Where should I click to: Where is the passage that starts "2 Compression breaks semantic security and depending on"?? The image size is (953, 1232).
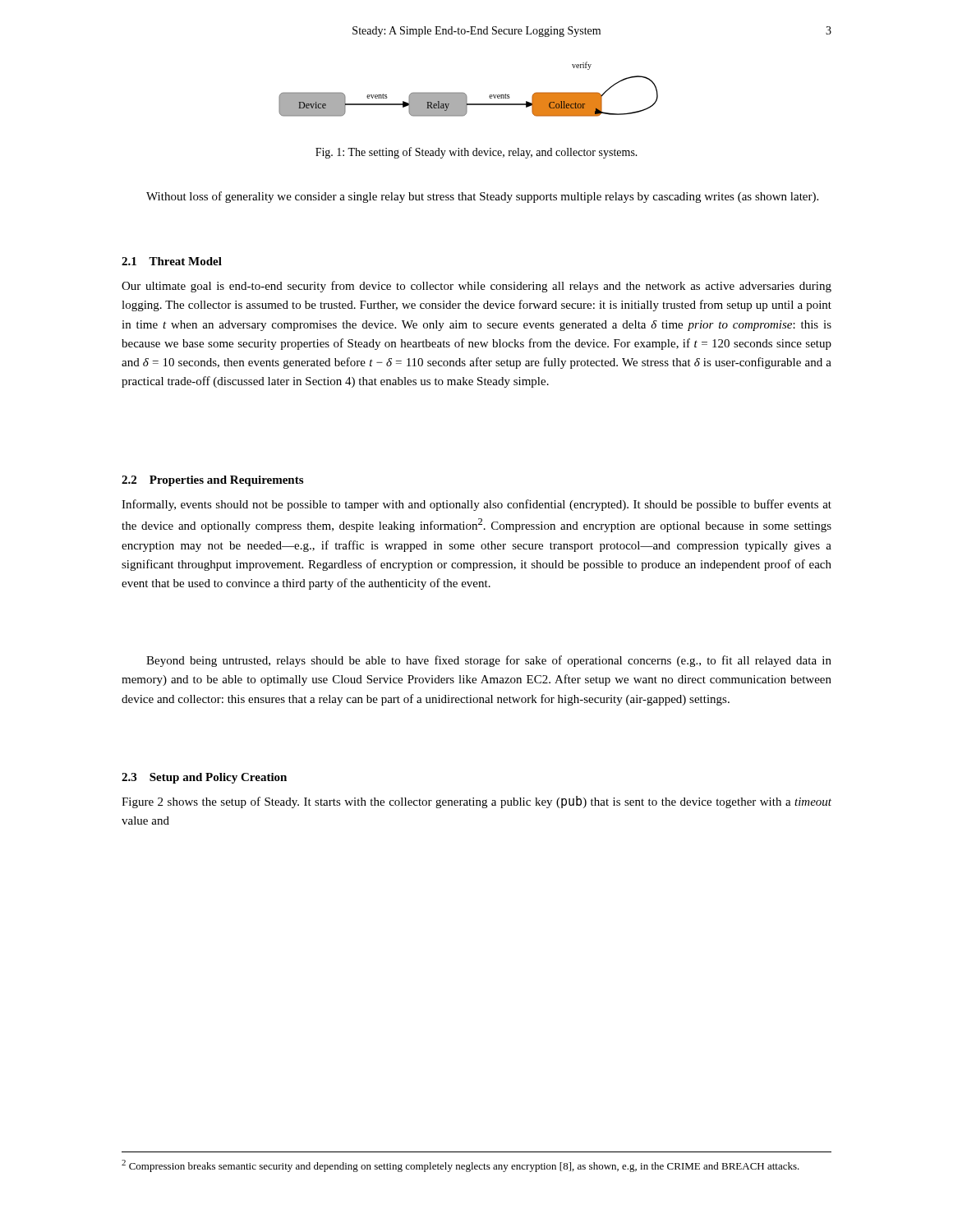pyautogui.click(x=476, y=1165)
